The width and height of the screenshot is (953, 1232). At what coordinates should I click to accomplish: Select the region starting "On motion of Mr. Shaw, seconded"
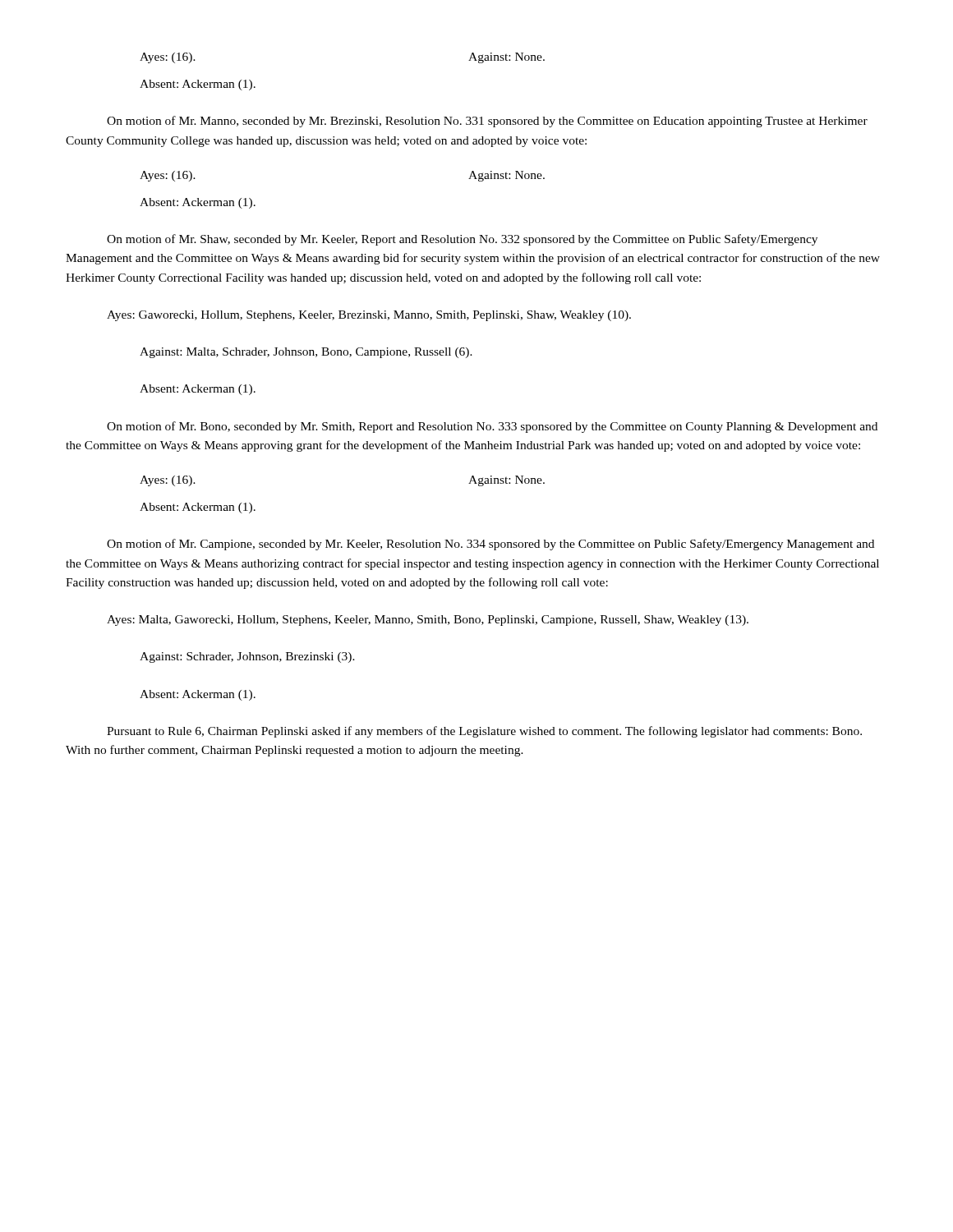click(473, 258)
